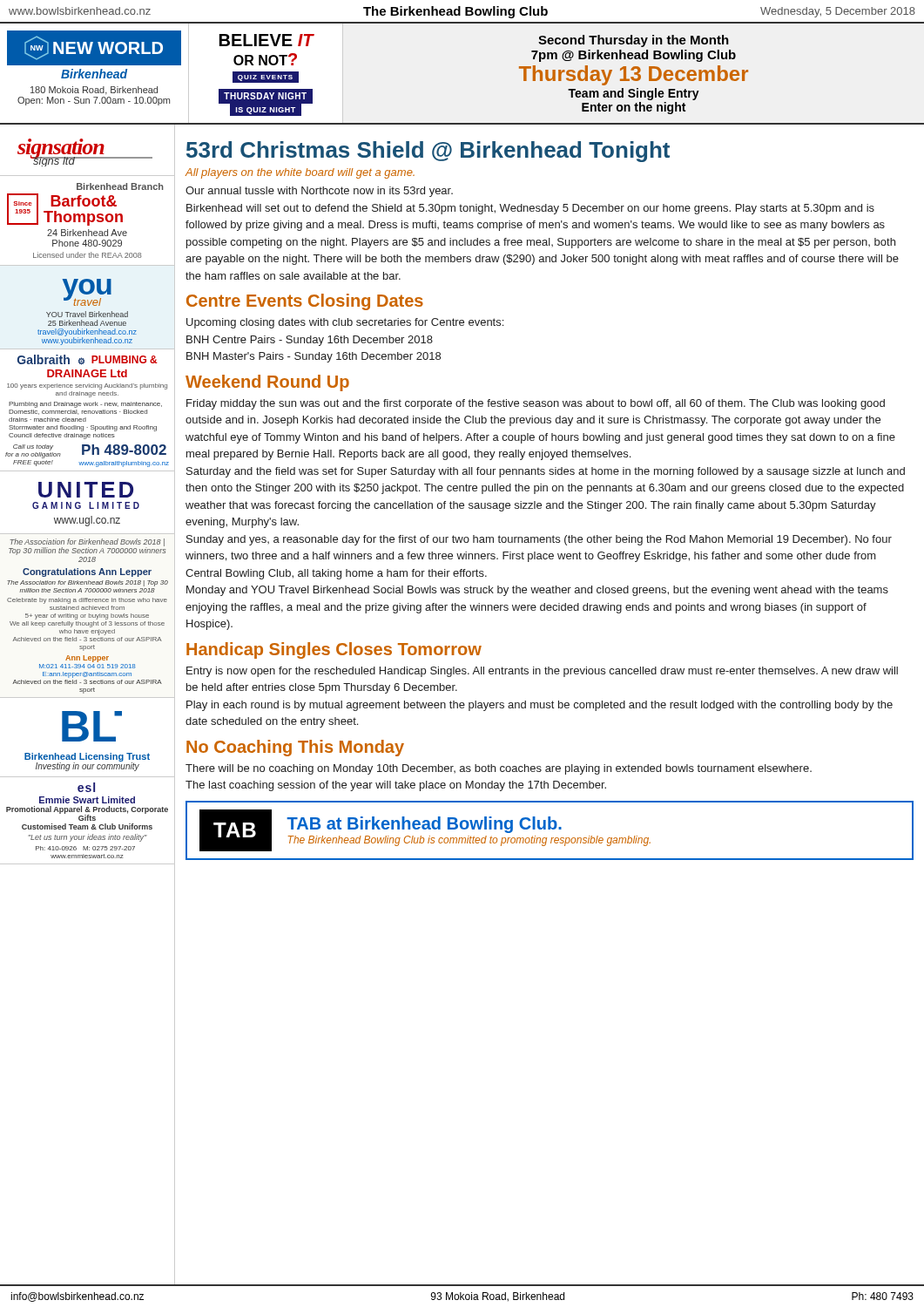This screenshot has height=1307, width=924.
Task: Click on the block starting "Friday midday the sun was out and the"
Action: [x=545, y=513]
